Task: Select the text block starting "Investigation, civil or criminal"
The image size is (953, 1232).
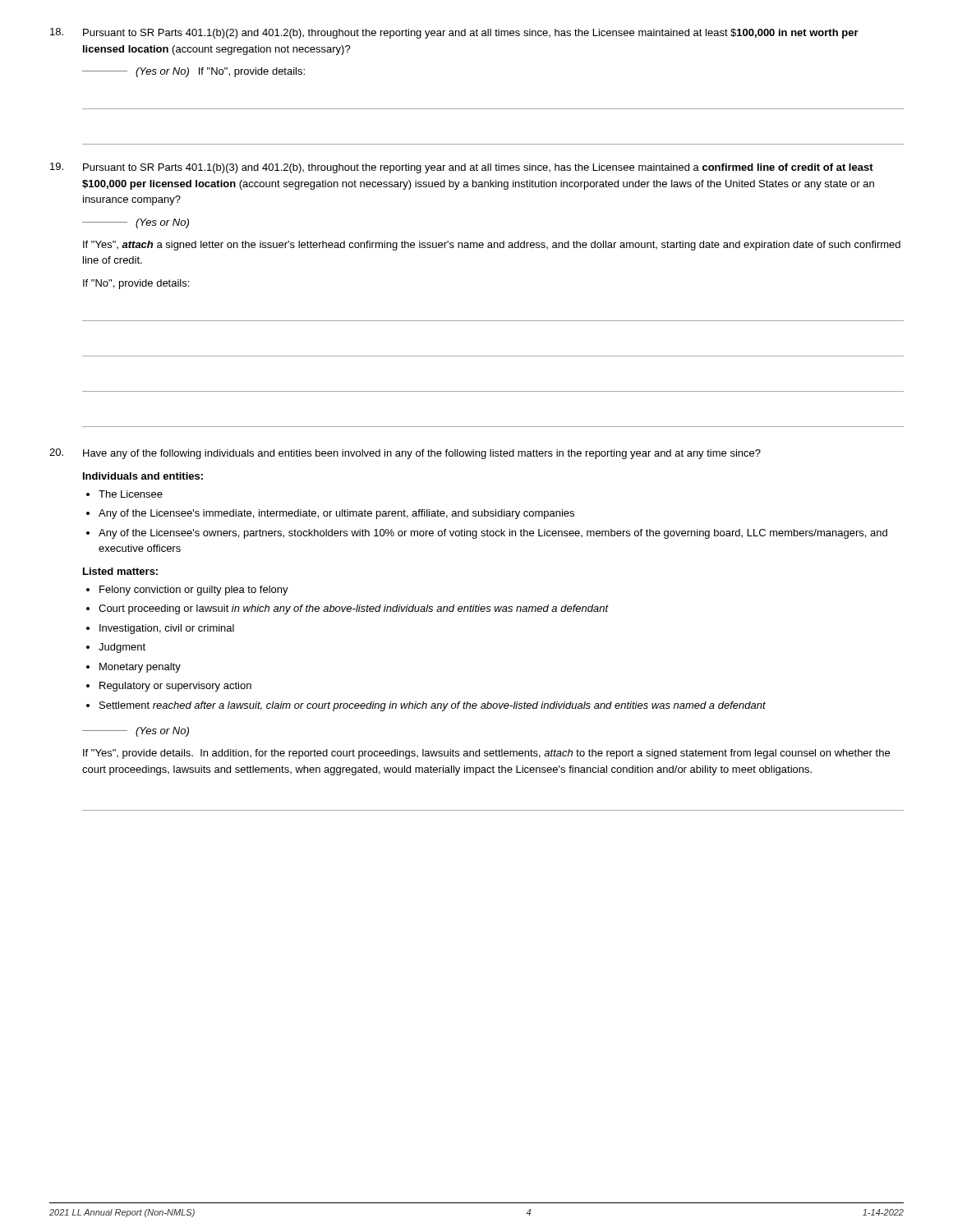Action: click(x=167, y=627)
